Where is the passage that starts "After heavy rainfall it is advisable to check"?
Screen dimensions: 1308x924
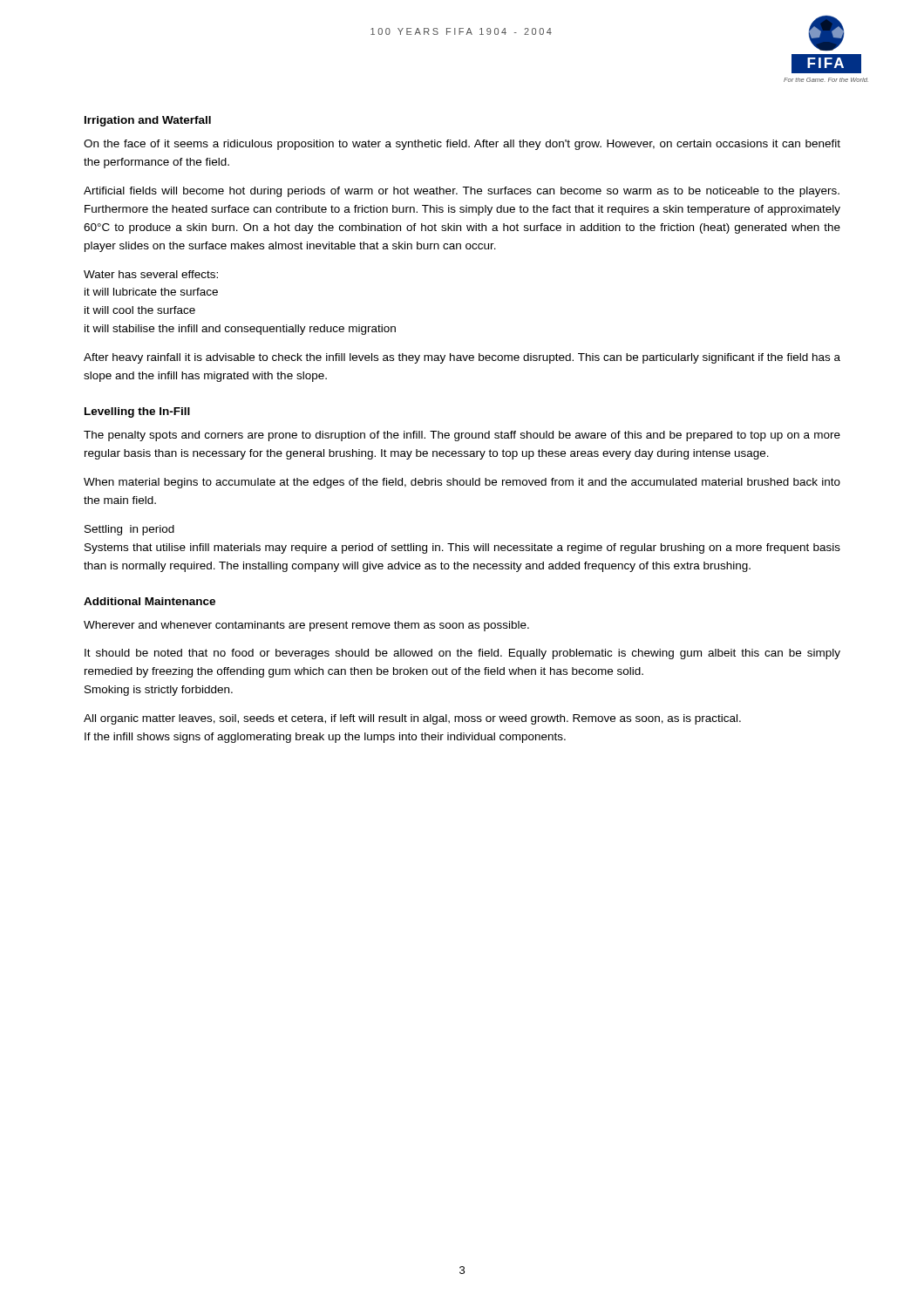click(x=462, y=366)
